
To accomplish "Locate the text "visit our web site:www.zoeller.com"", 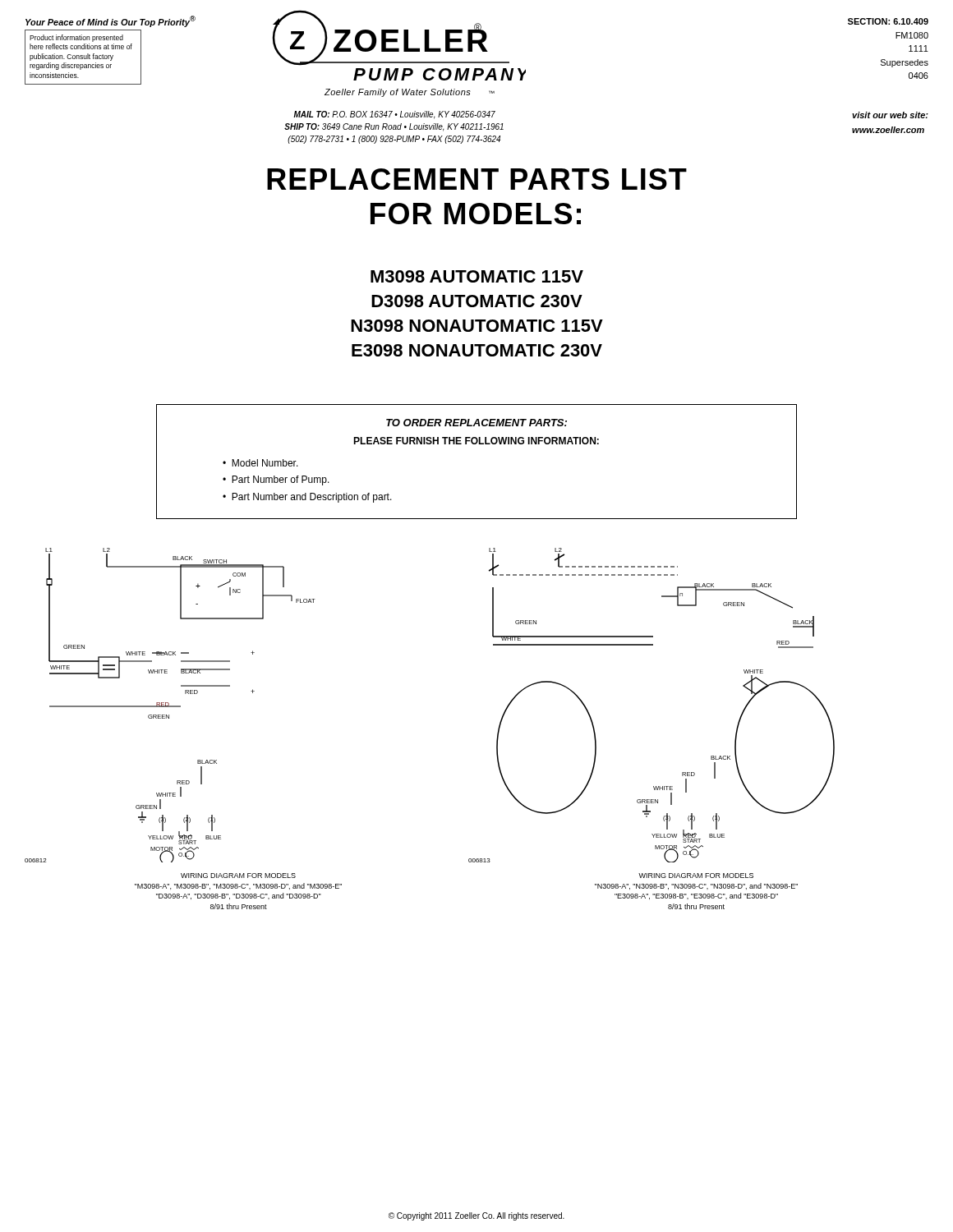I will tap(890, 122).
